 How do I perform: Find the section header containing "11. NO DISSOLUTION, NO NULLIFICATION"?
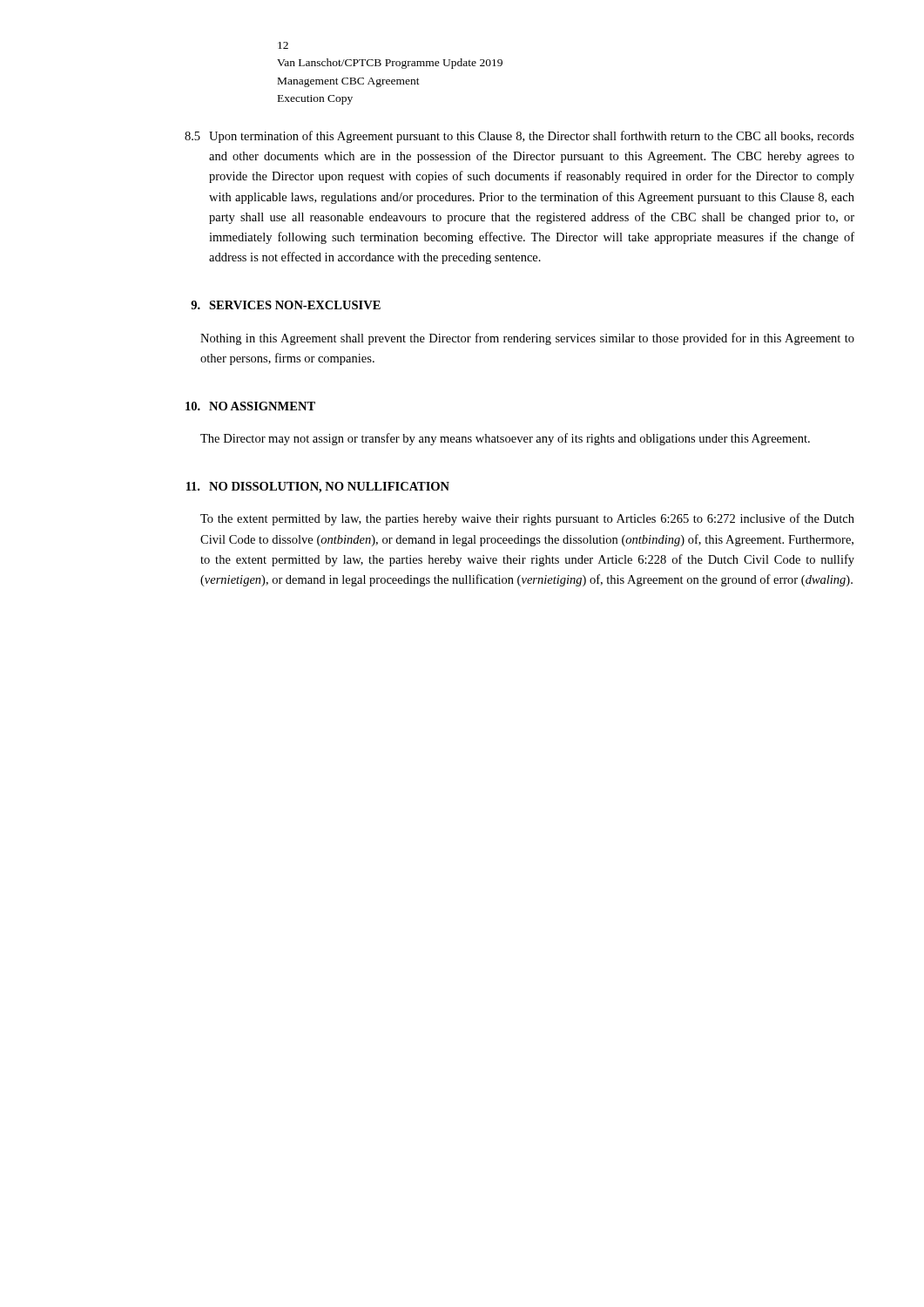click(x=318, y=488)
